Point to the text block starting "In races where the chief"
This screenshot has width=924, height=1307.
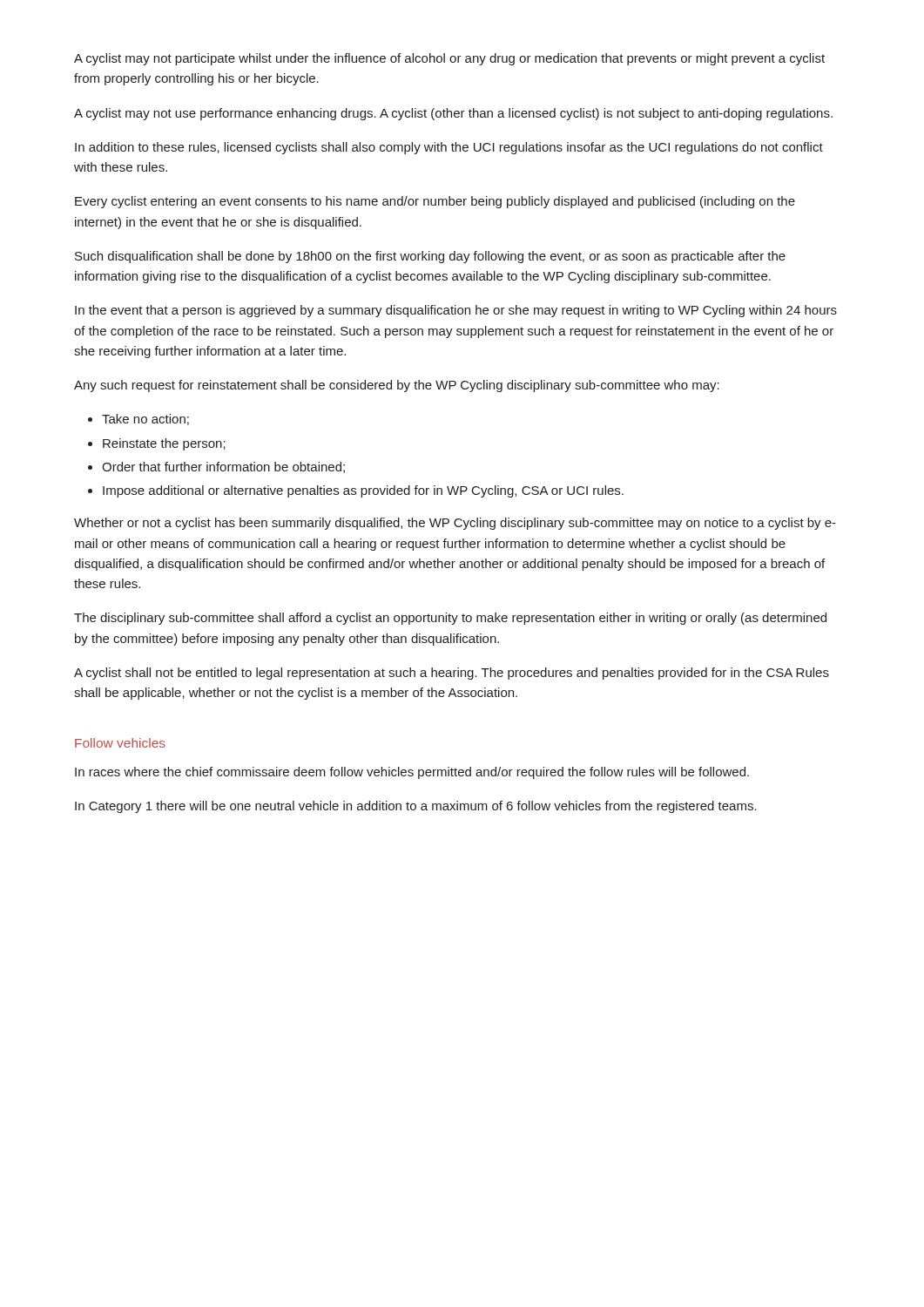tap(412, 772)
